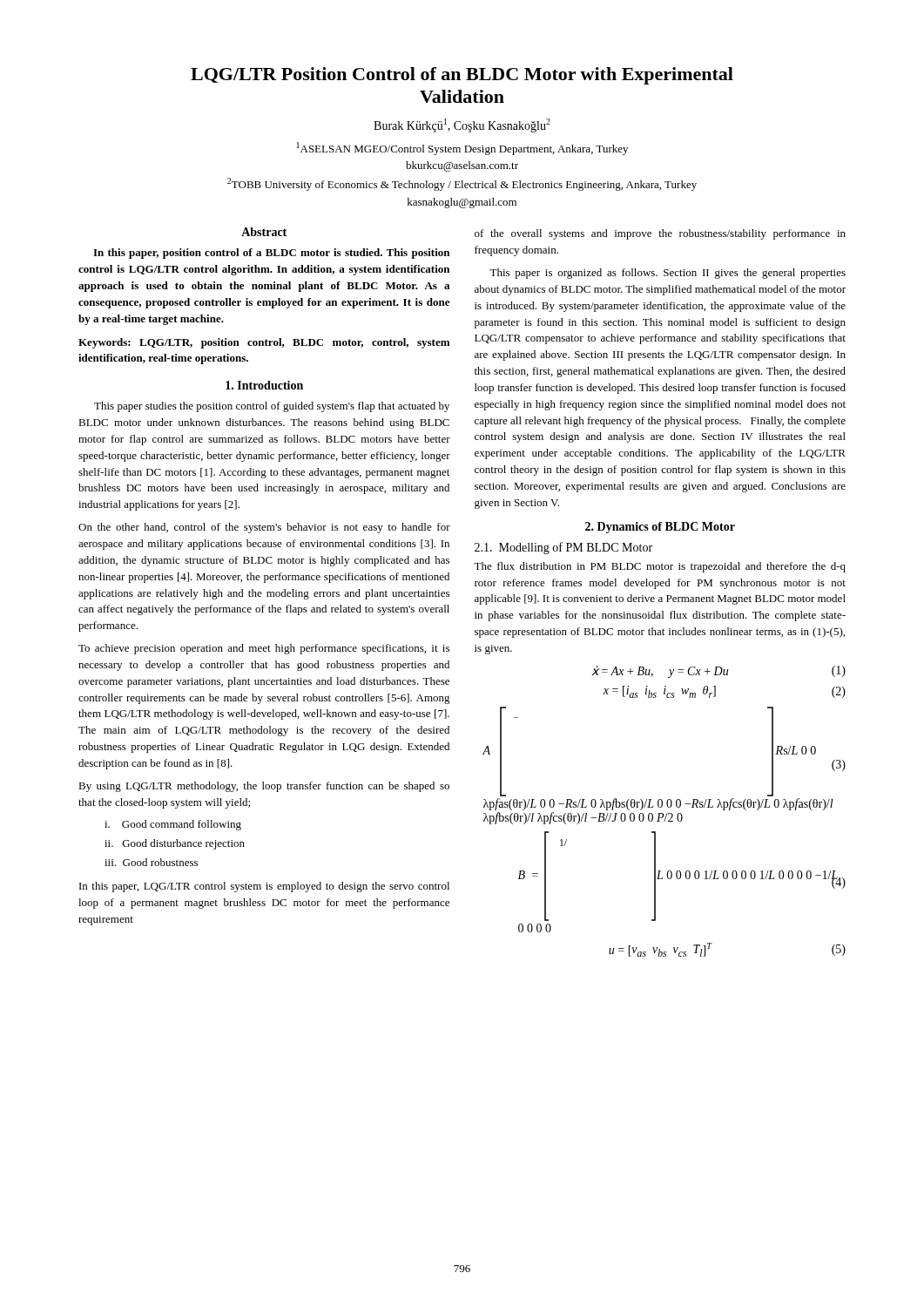Select the title that says "LQG/LTR Position Control of an BLDC Motor with"

point(462,85)
